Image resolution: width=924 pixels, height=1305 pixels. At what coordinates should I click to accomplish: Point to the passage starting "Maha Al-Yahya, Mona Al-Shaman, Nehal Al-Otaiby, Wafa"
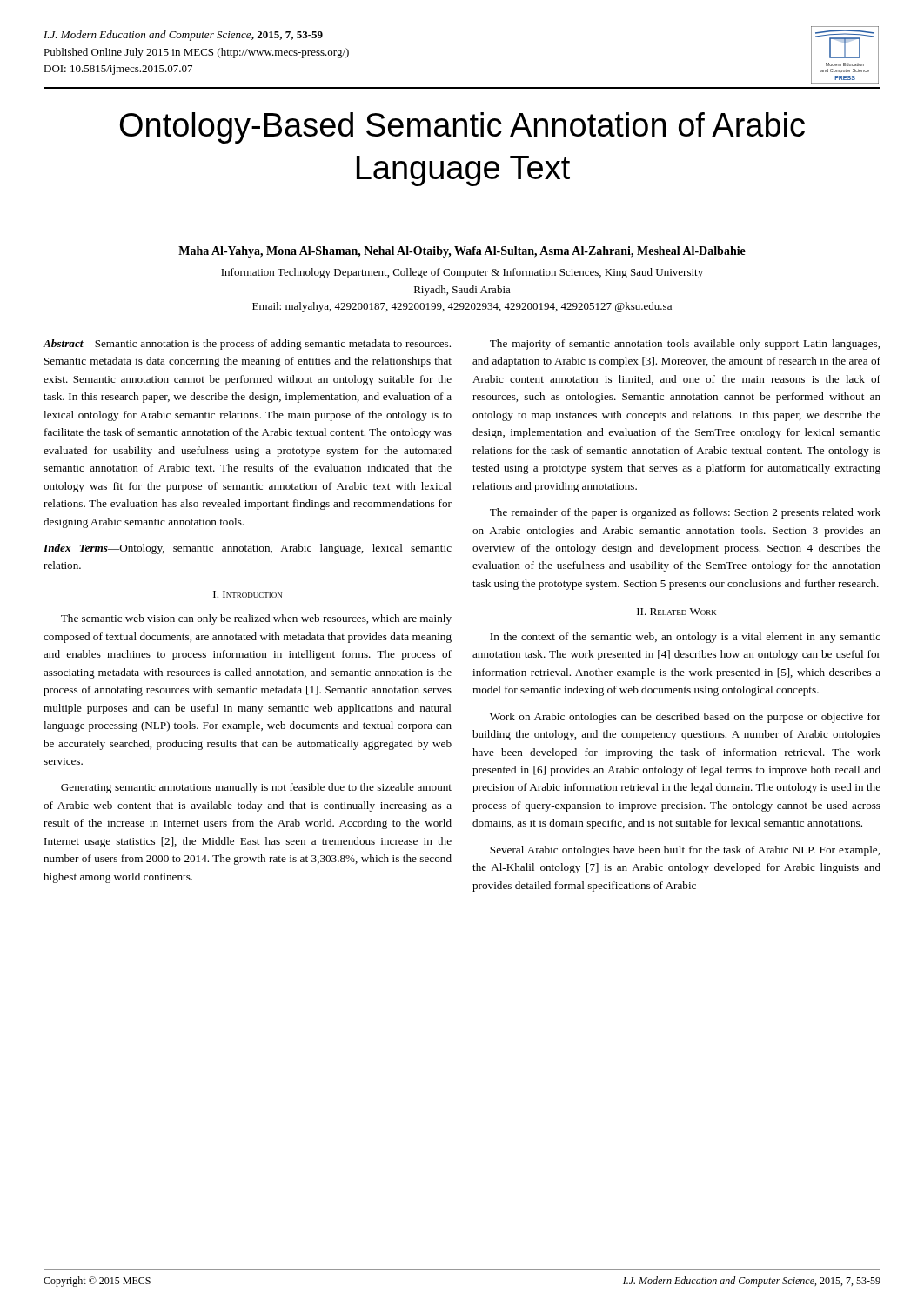pyautogui.click(x=462, y=278)
